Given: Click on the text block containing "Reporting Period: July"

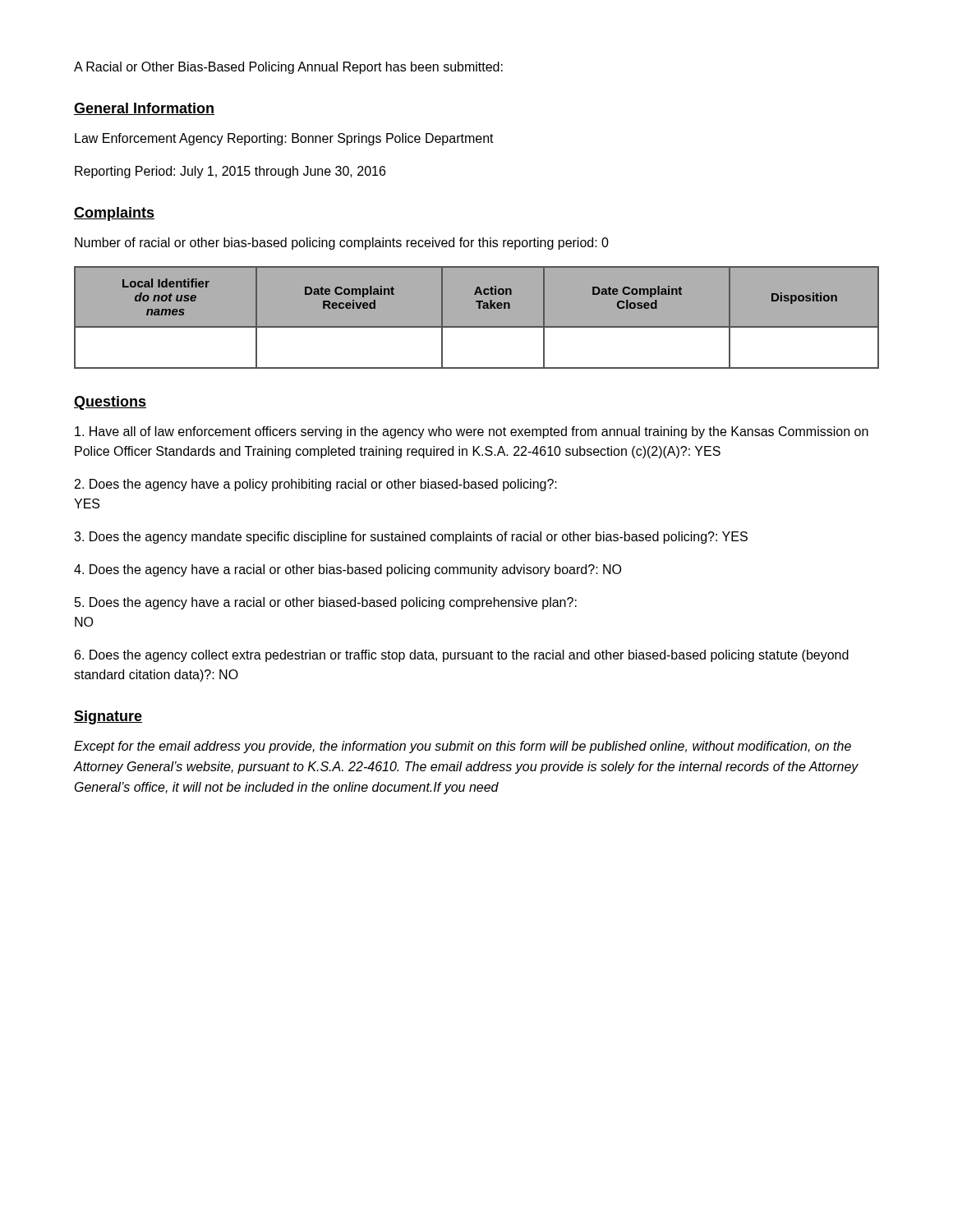Looking at the screenshot, I should 230,171.
